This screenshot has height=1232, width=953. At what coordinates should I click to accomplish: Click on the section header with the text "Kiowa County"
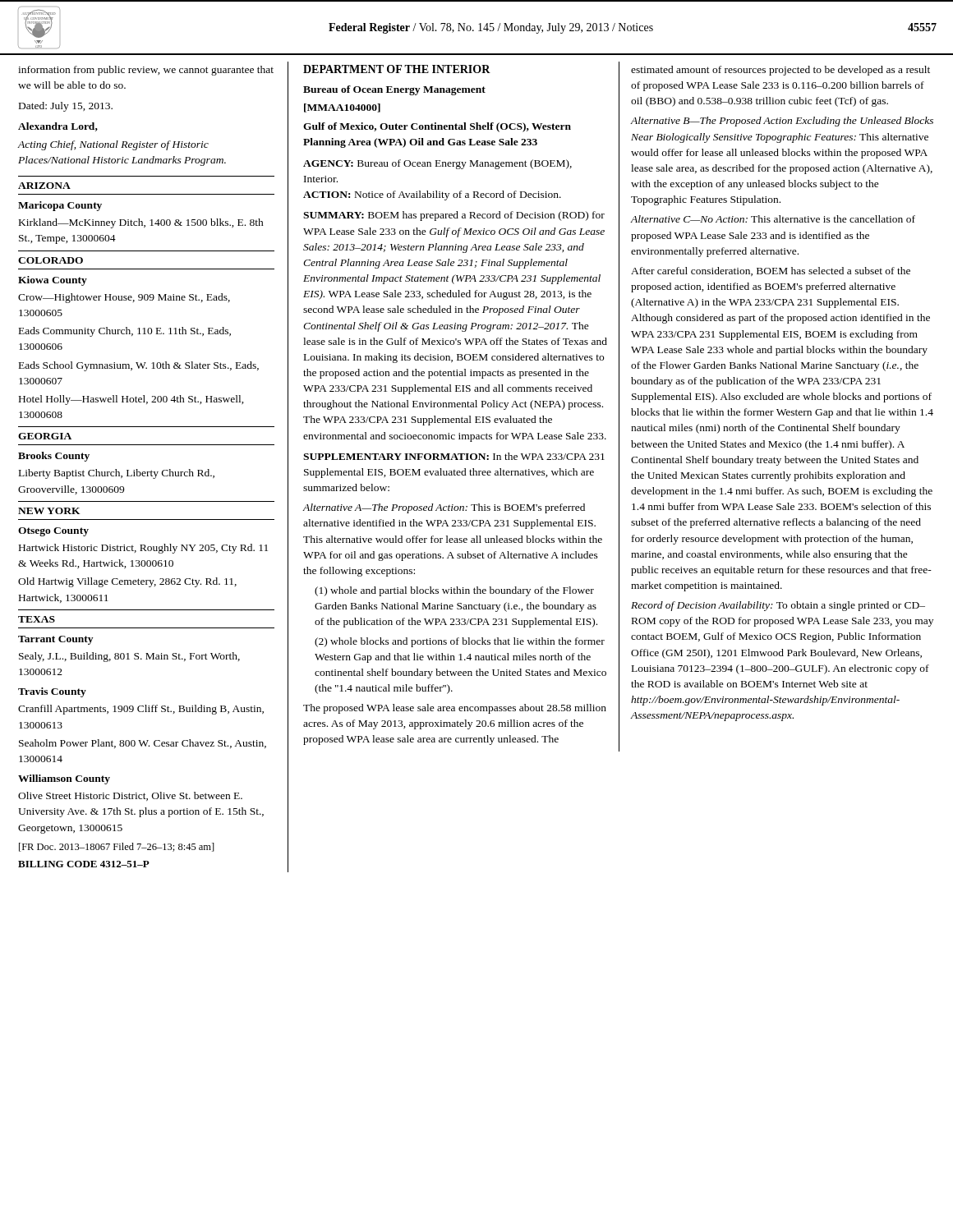coord(52,279)
